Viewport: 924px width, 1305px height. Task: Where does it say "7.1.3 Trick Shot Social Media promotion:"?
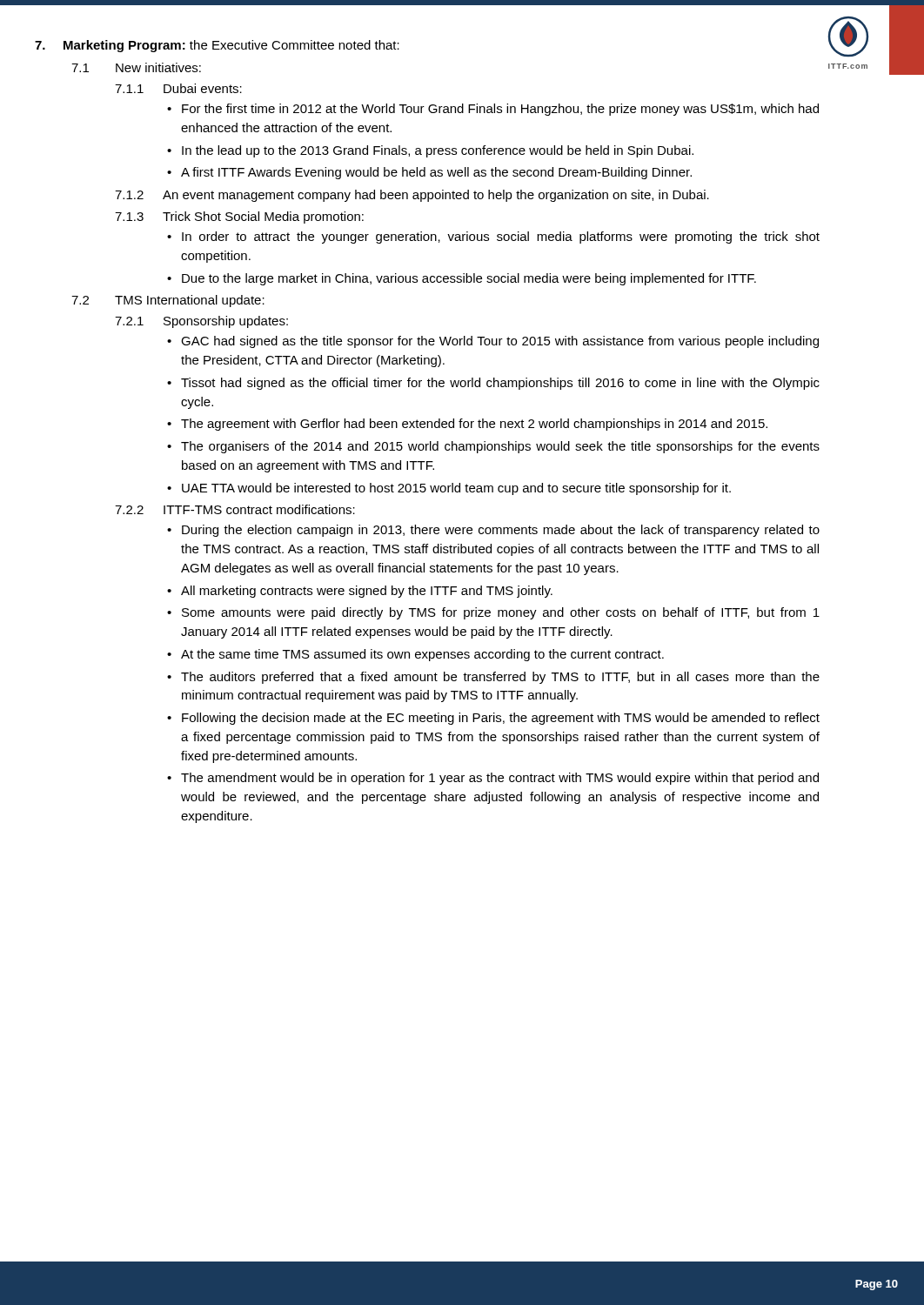click(x=240, y=216)
